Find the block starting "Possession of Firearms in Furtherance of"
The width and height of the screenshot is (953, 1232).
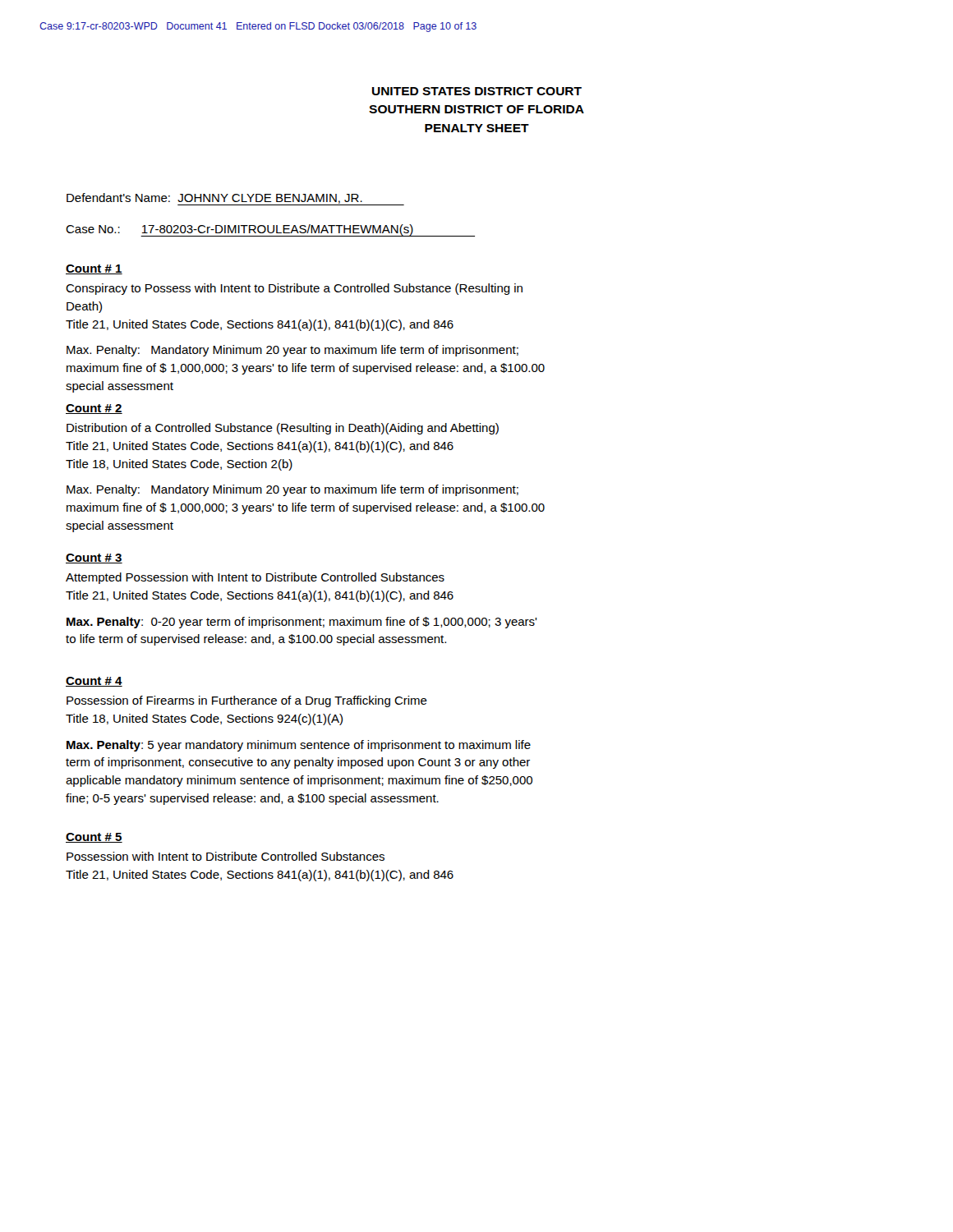476,749
